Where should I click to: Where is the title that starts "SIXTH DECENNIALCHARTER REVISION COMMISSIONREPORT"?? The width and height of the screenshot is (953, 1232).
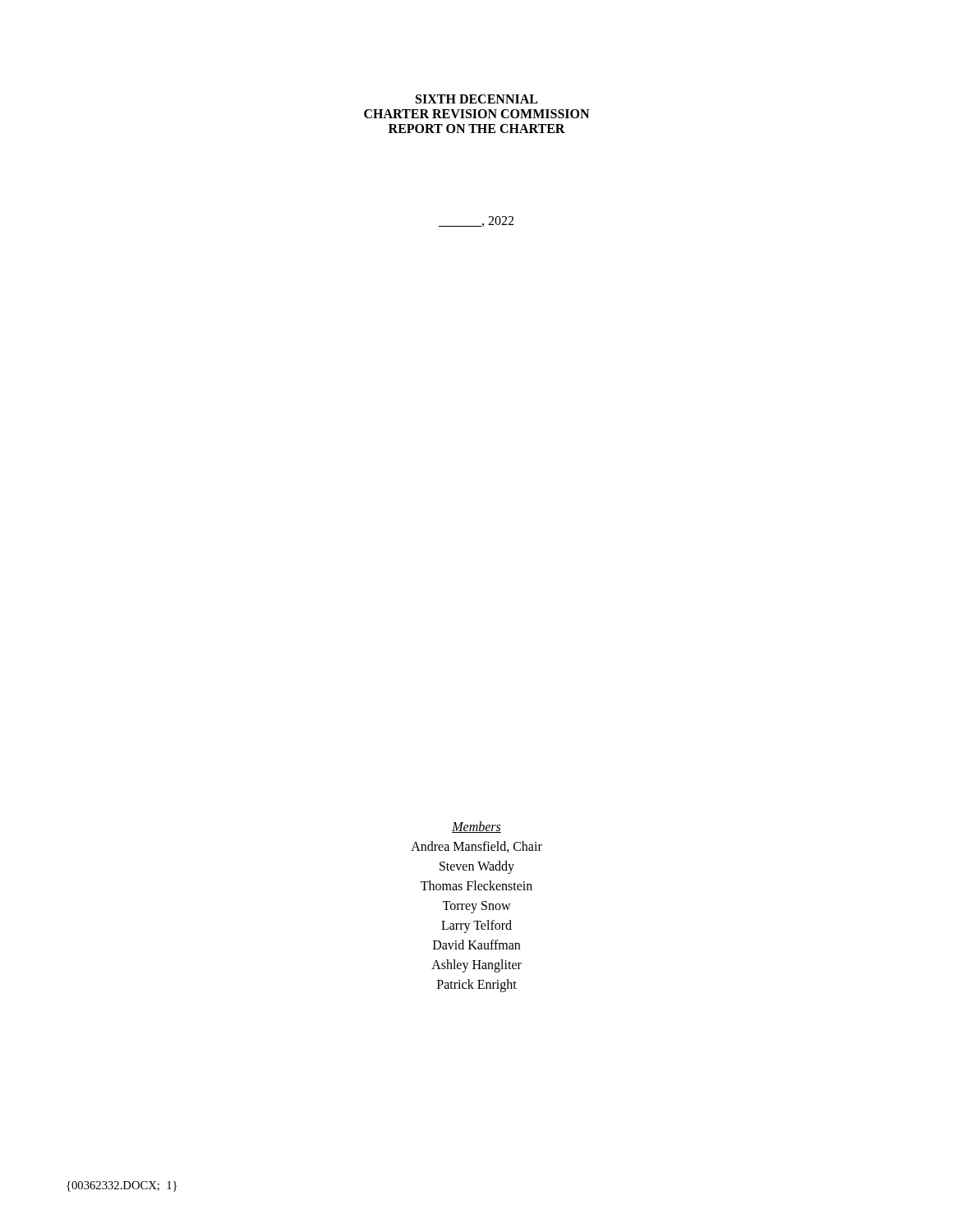coord(476,114)
